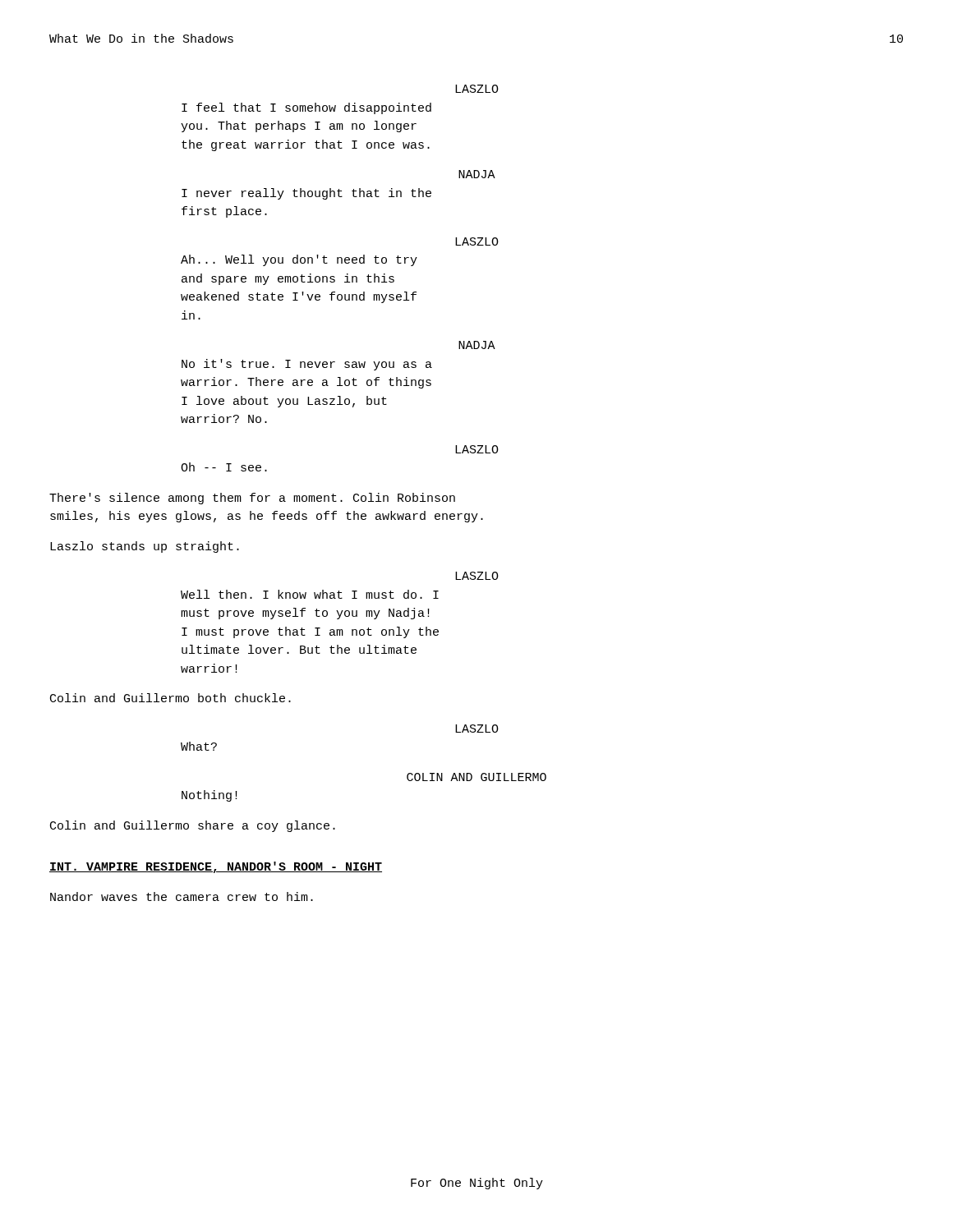This screenshot has height=1232, width=953.
Task: Select the text block containing "NADJA I never really thought that"
Action: pos(477,174)
